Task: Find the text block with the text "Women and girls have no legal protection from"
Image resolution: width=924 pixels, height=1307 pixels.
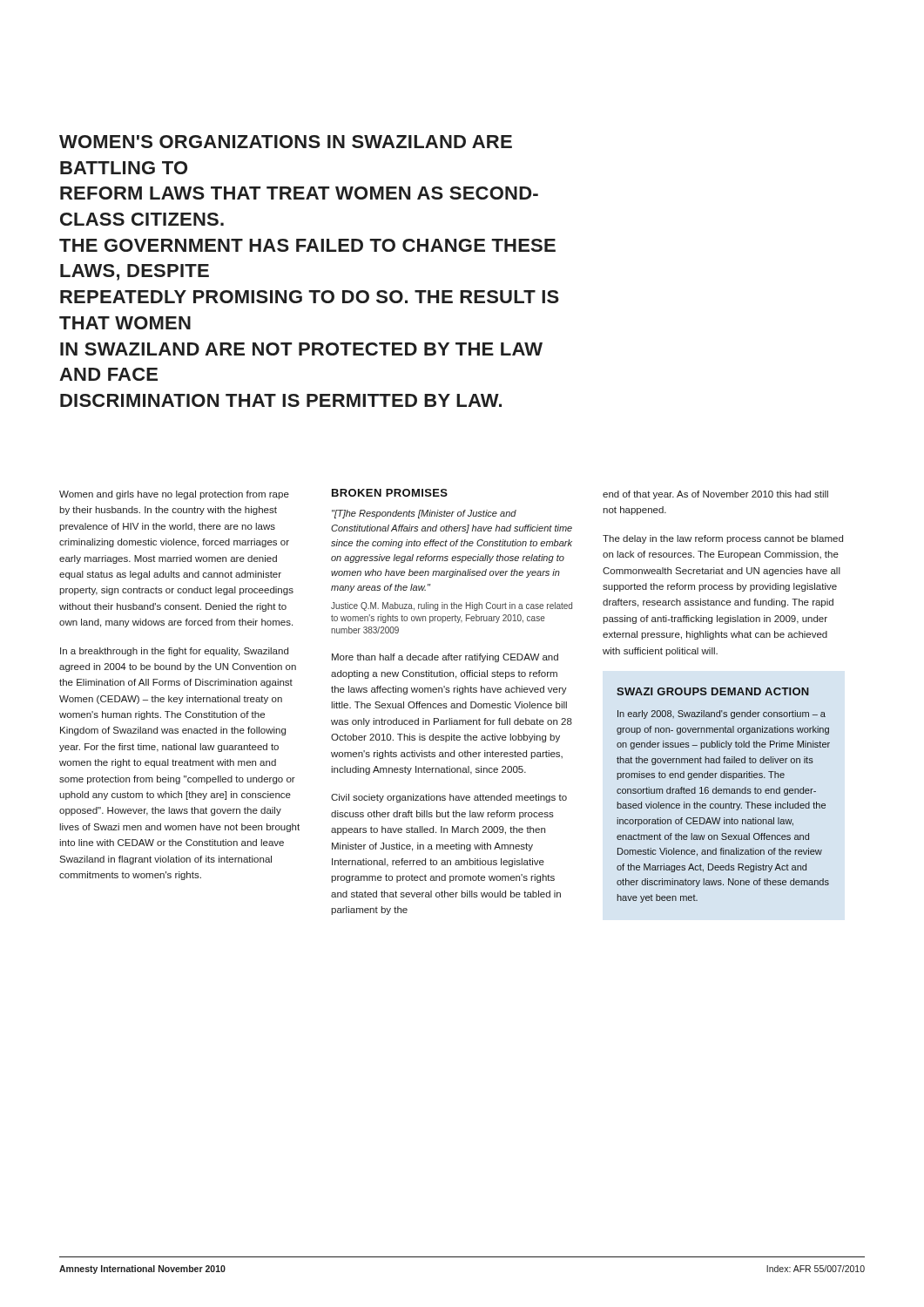Action: 176,558
